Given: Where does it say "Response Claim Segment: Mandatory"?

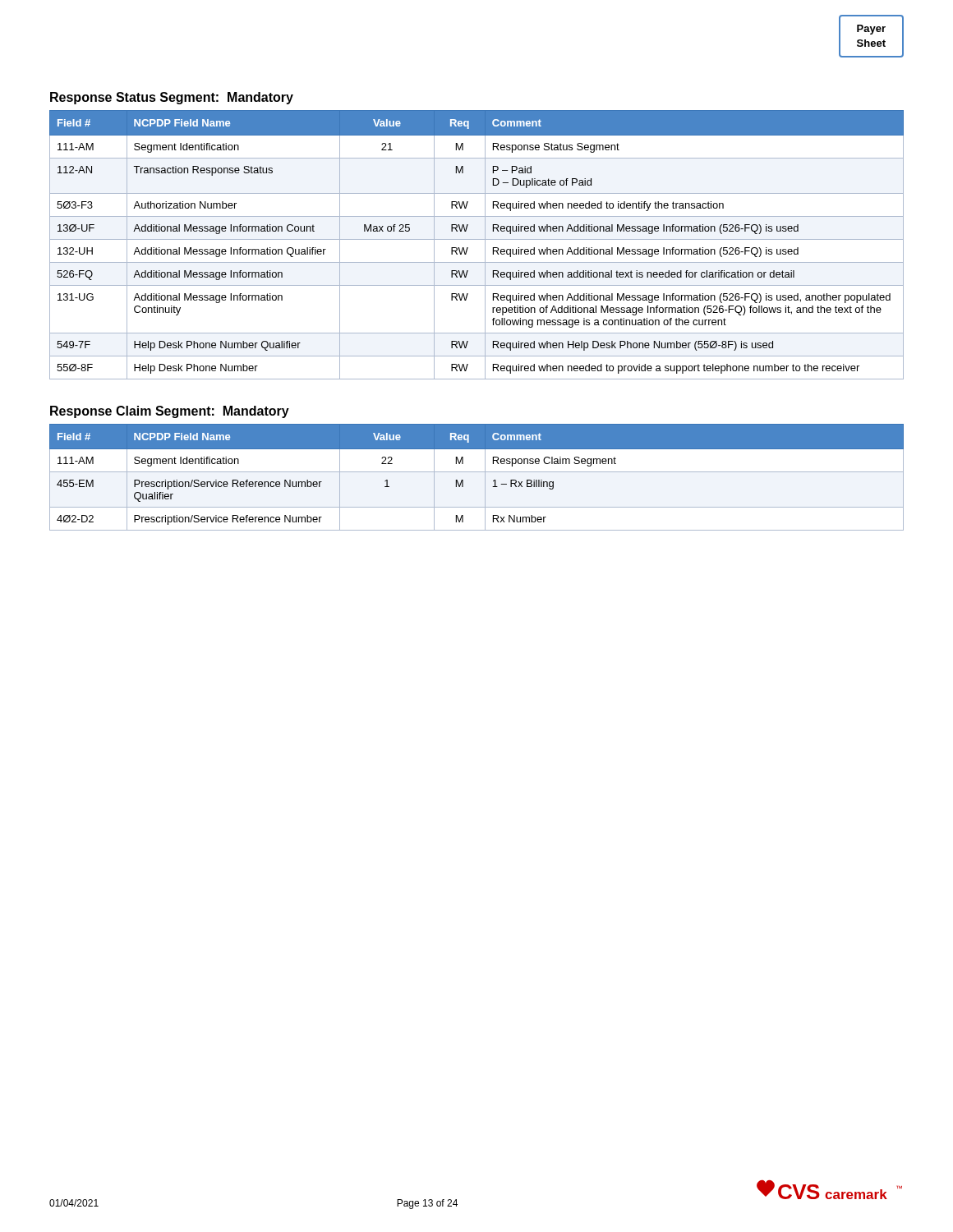Looking at the screenshot, I should 169,411.
